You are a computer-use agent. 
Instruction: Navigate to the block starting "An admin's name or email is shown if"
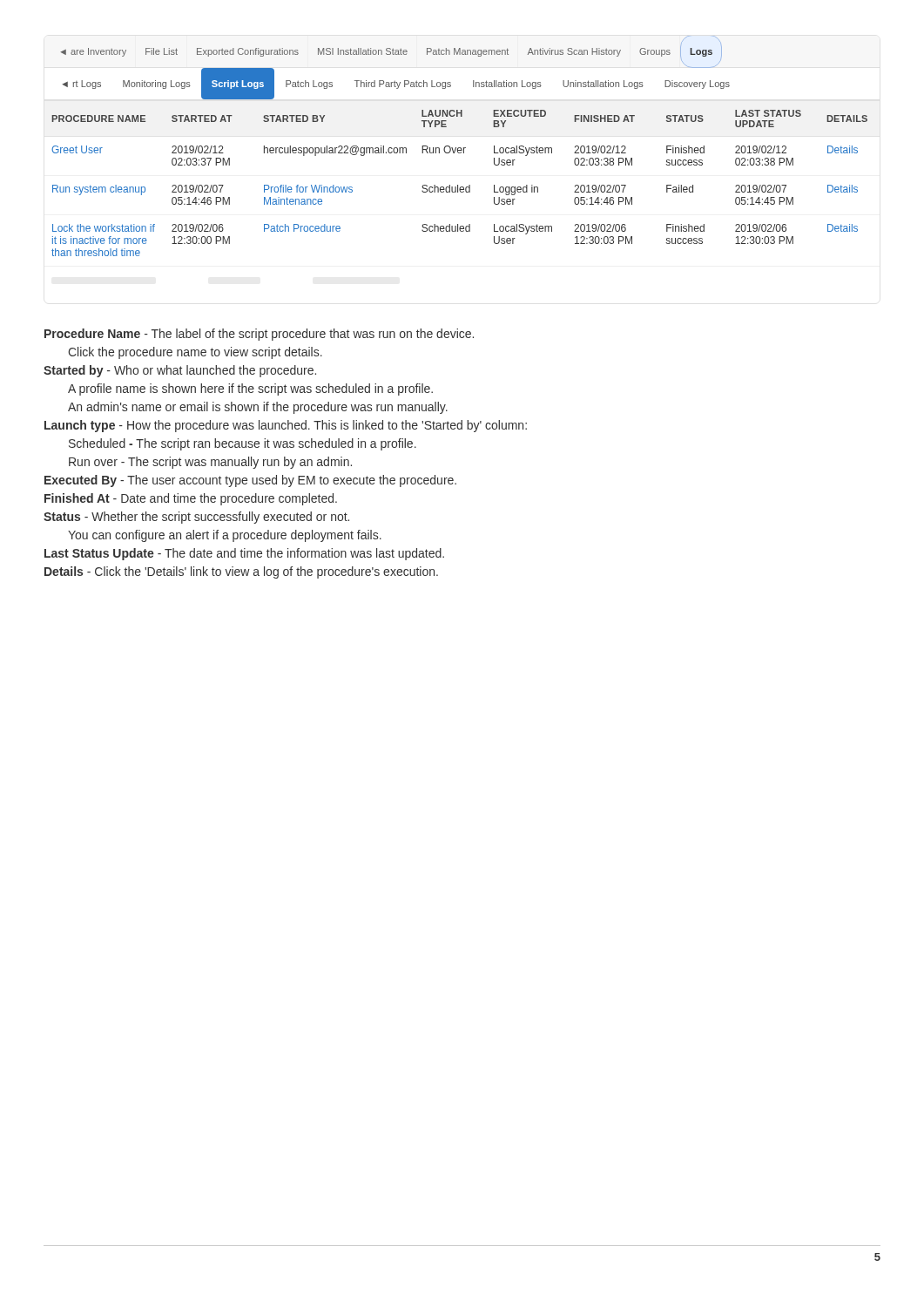pos(258,408)
